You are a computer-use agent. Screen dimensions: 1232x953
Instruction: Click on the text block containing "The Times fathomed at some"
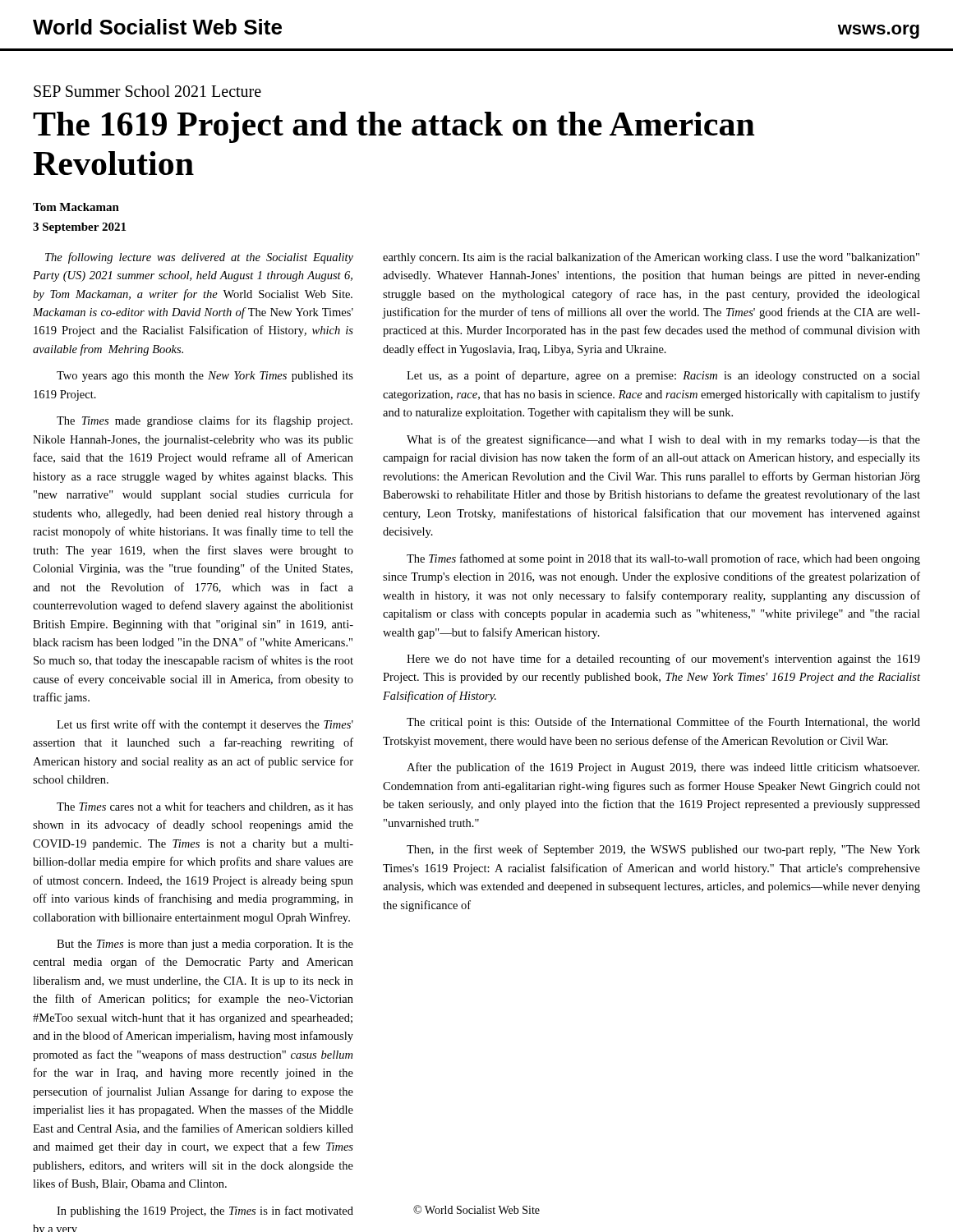(x=651, y=595)
